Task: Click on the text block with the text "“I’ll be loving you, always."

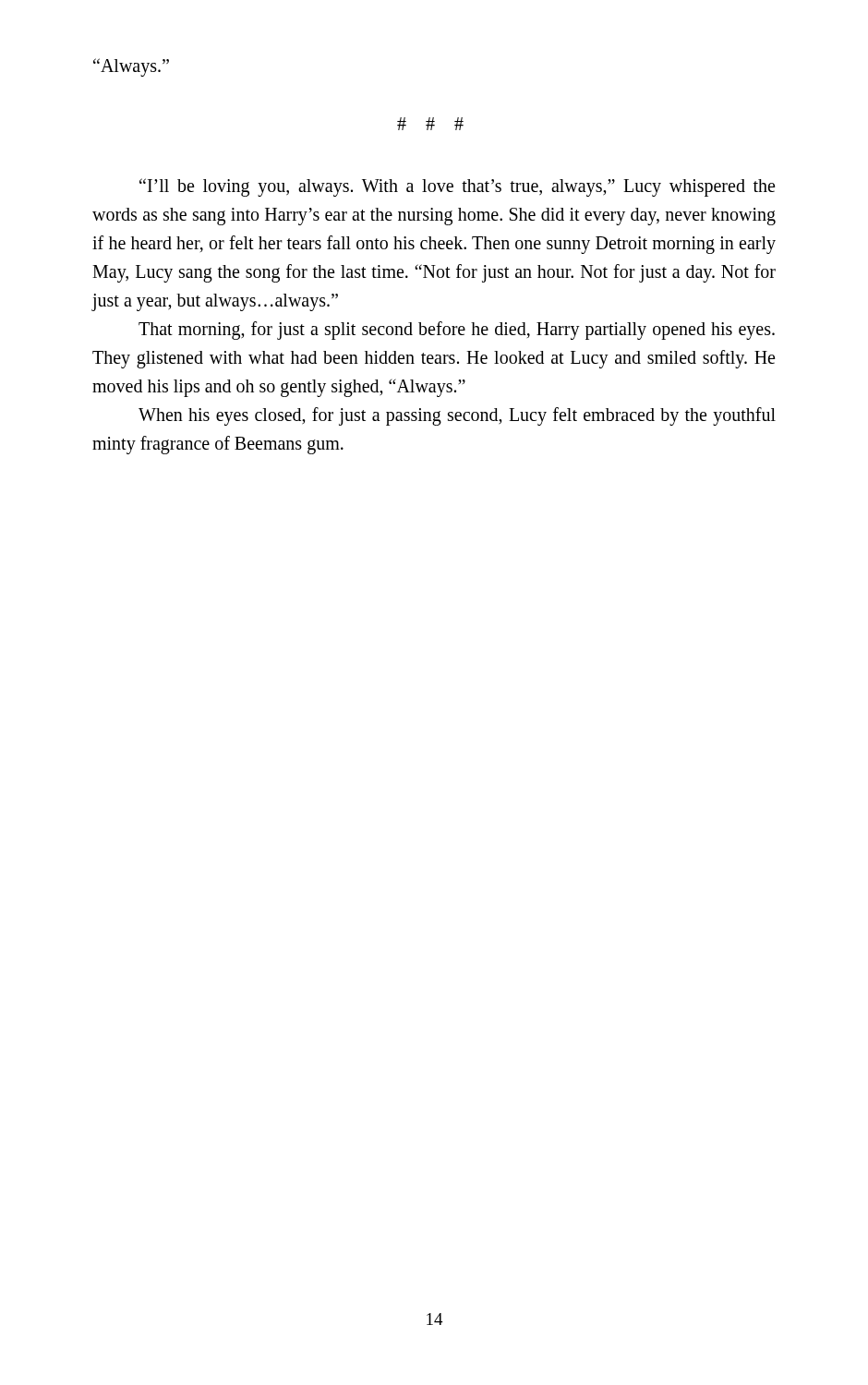Action: click(x=434, y=315)
